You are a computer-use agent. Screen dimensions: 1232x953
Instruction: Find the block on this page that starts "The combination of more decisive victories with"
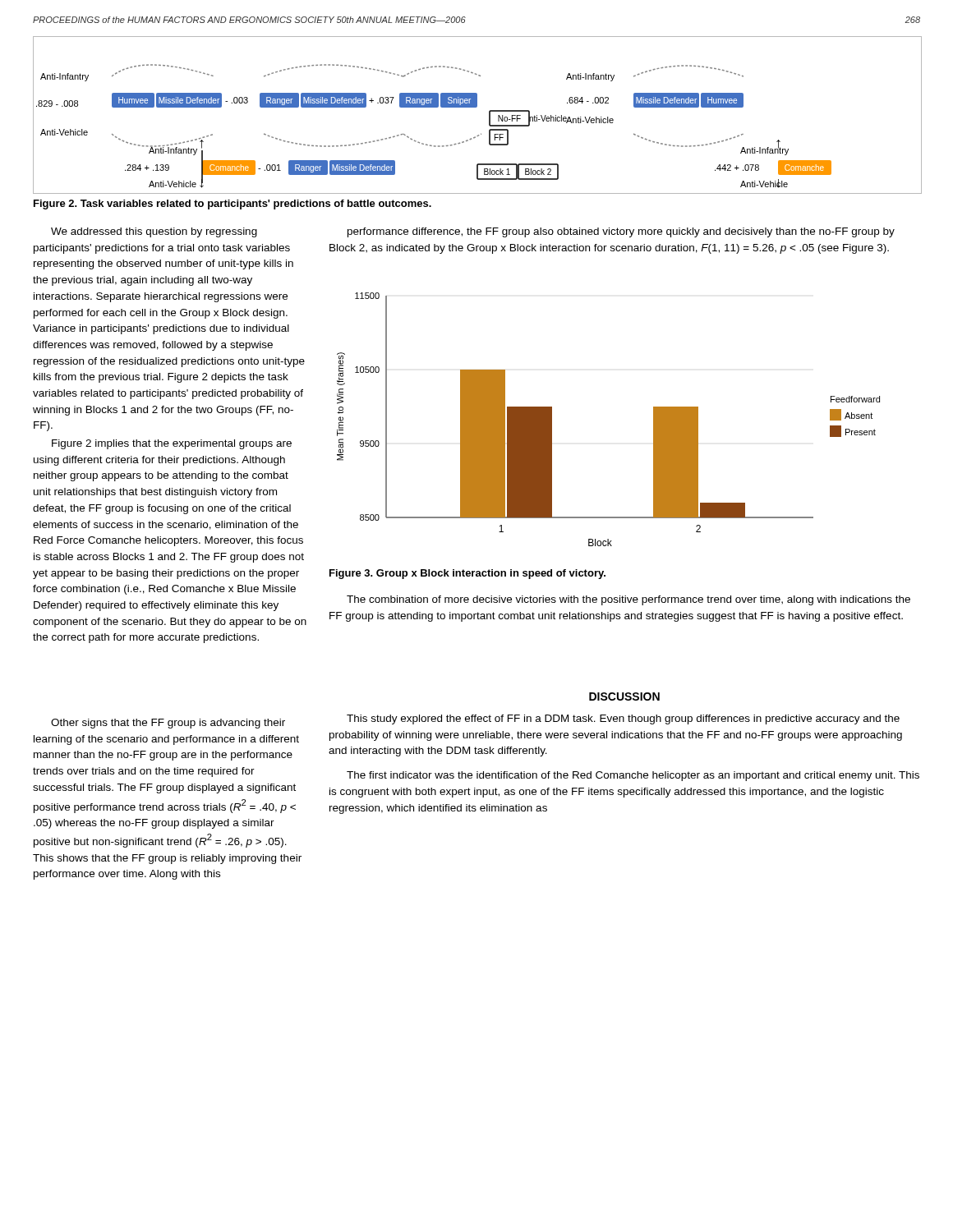coord(624,608)
